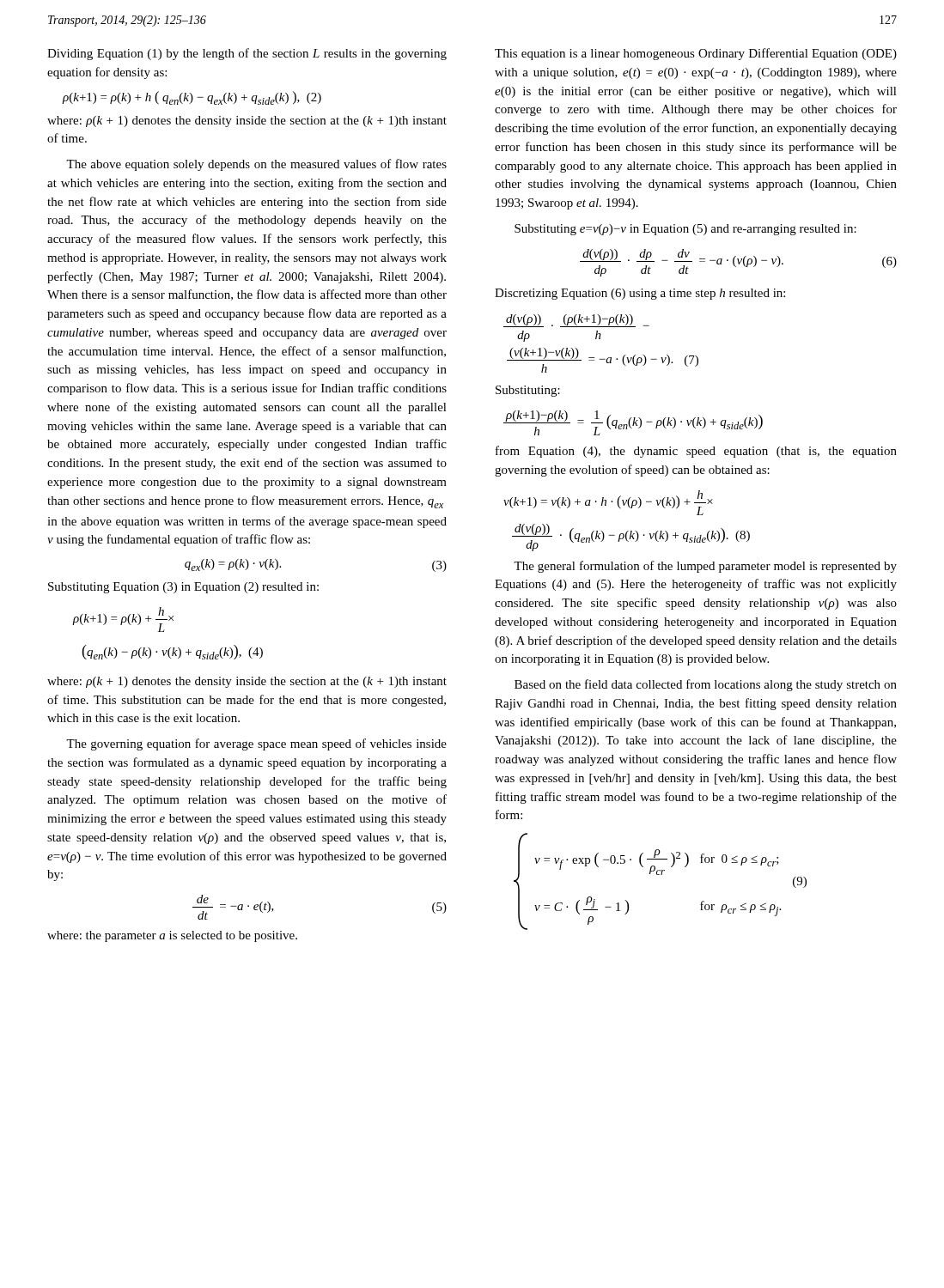Where is the passage that starts "The general formulation of the lumped"?
Screen dimensions: 1288x944
point(696,613)
